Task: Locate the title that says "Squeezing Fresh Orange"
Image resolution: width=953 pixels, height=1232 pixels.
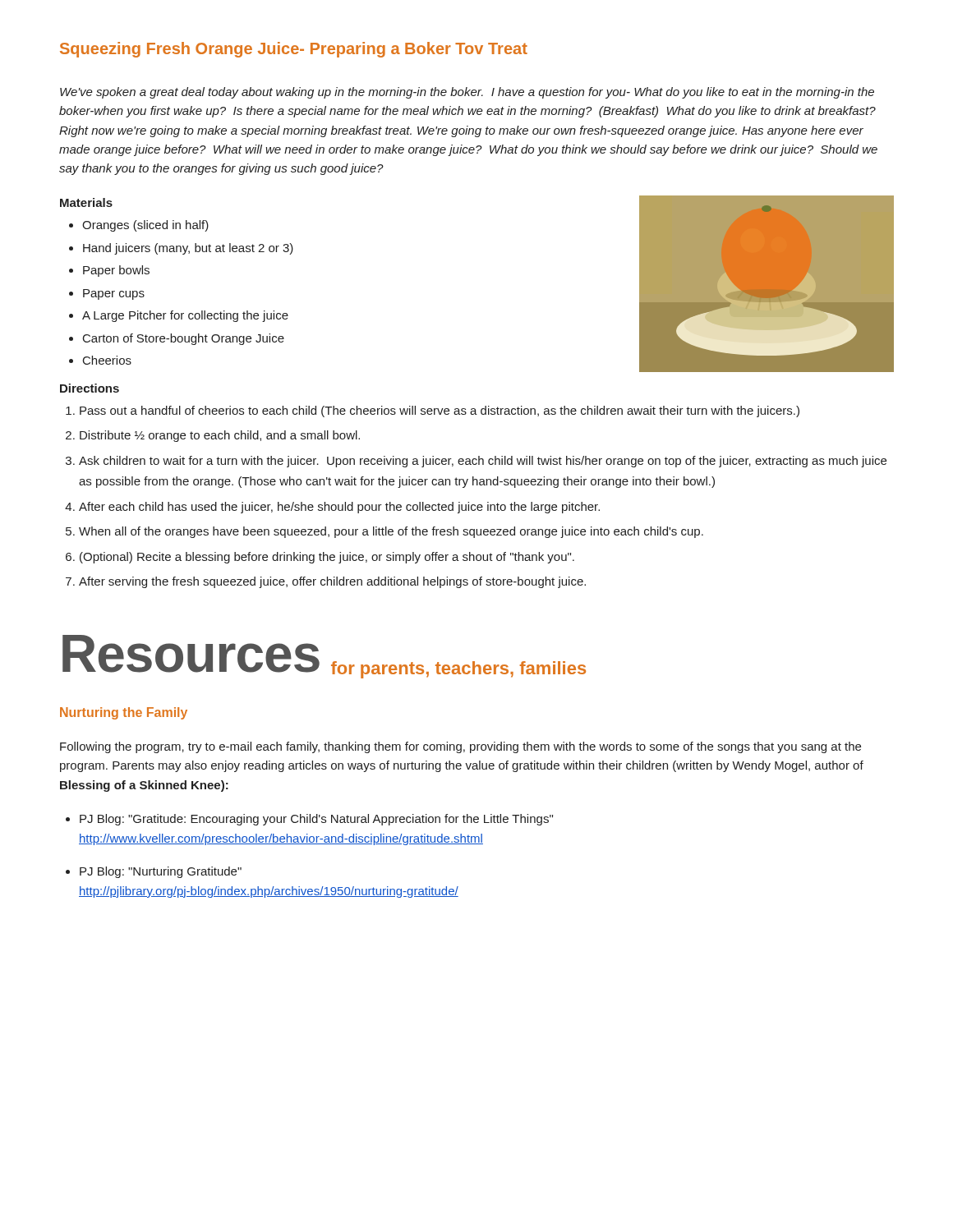Action: click(x=293, y=49)
